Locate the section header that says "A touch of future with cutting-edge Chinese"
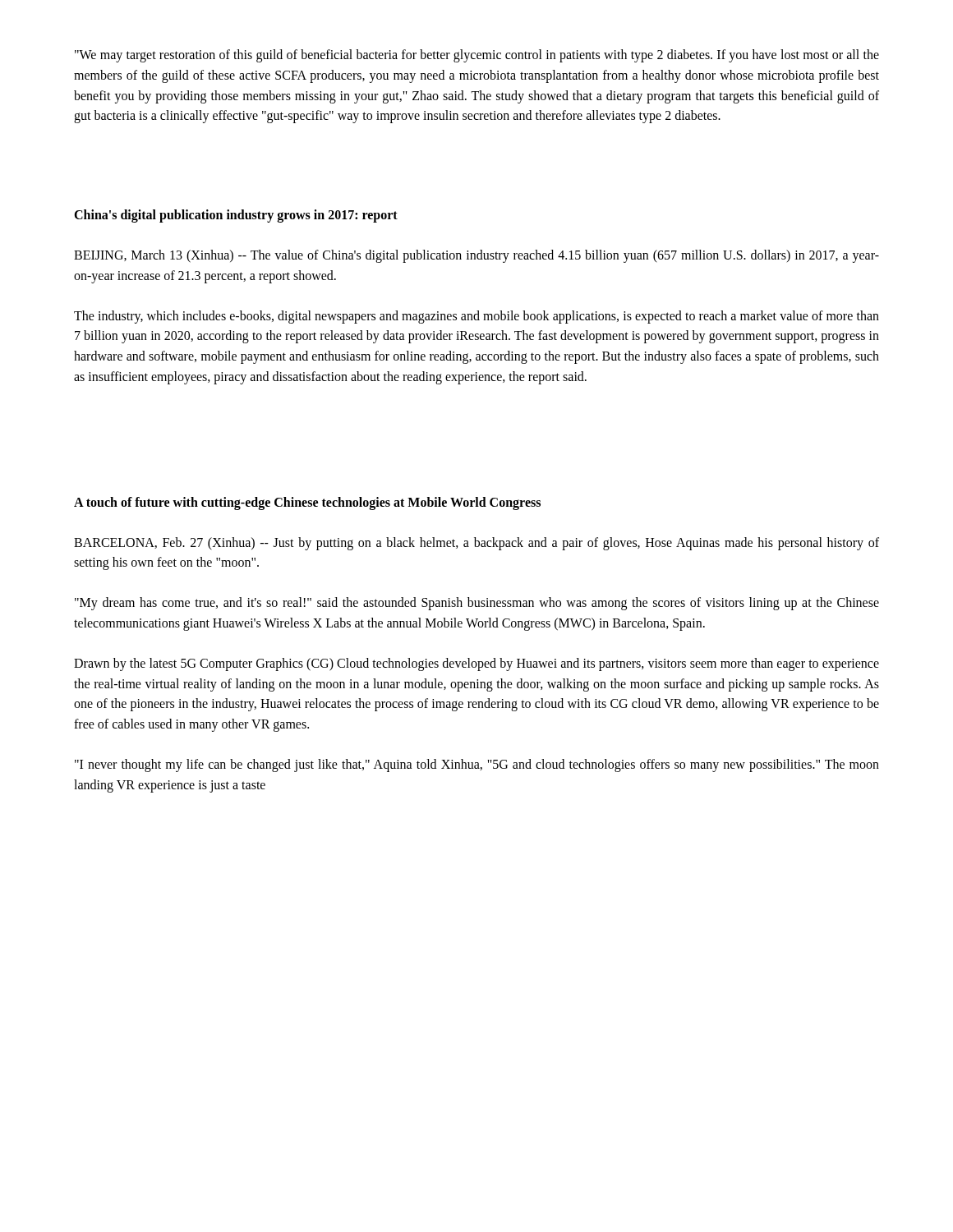Image resolution: width=953 pixels, height=1232 pixels. pyautogui.click(x=307, y=502)
